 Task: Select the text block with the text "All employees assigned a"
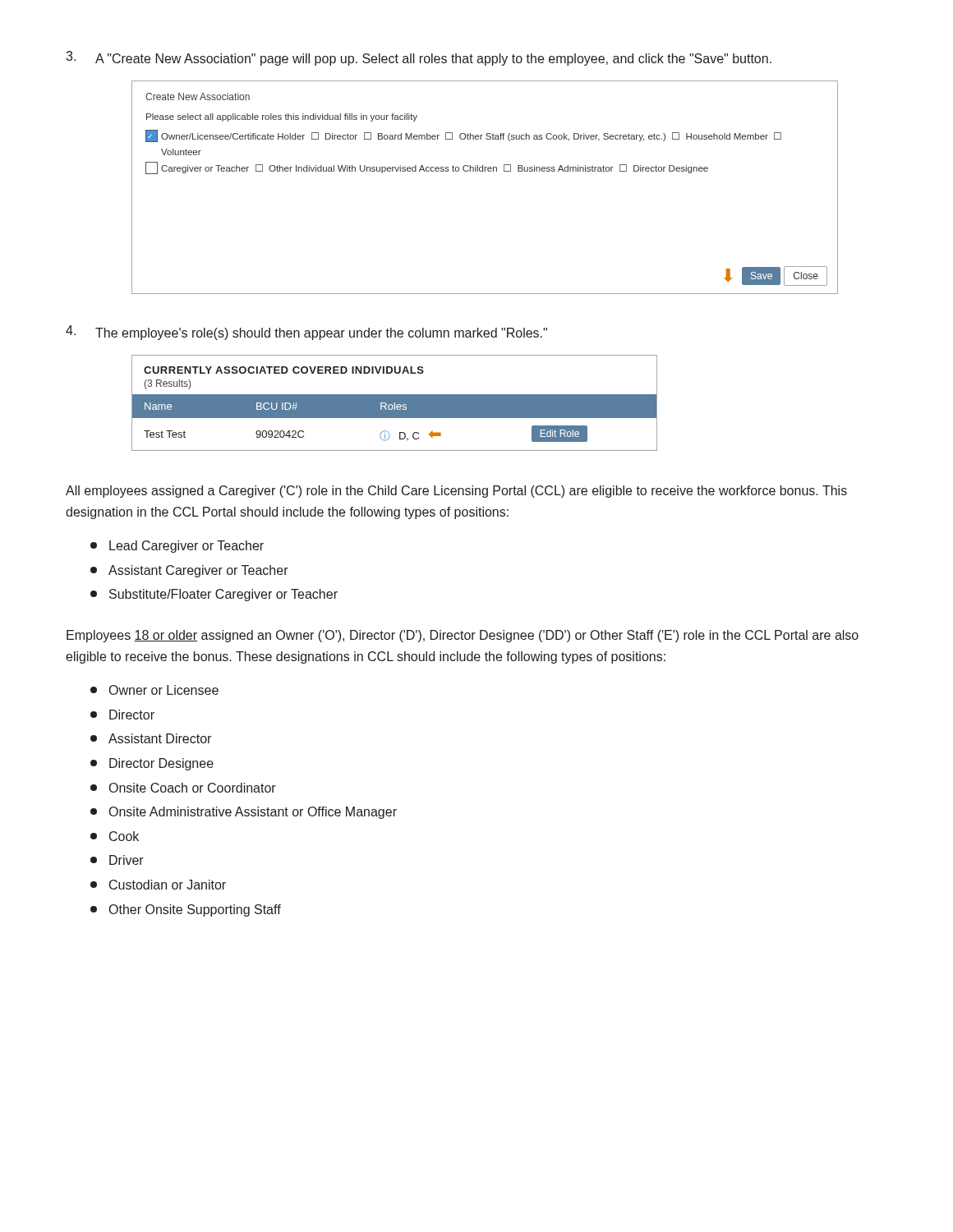pyautogui.click(x=456, y=501)
